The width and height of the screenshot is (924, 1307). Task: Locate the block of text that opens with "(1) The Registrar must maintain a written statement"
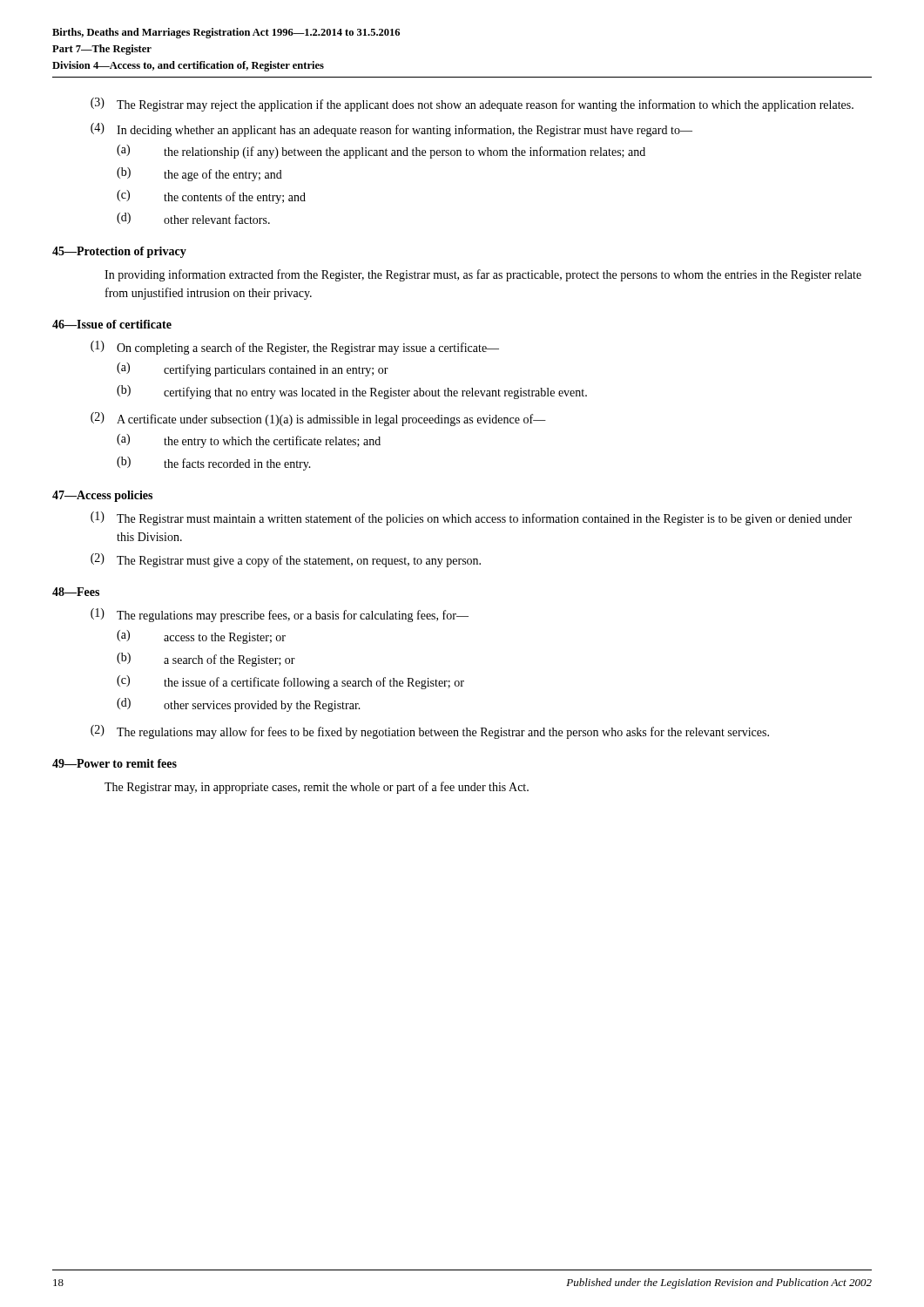[462, 528]
